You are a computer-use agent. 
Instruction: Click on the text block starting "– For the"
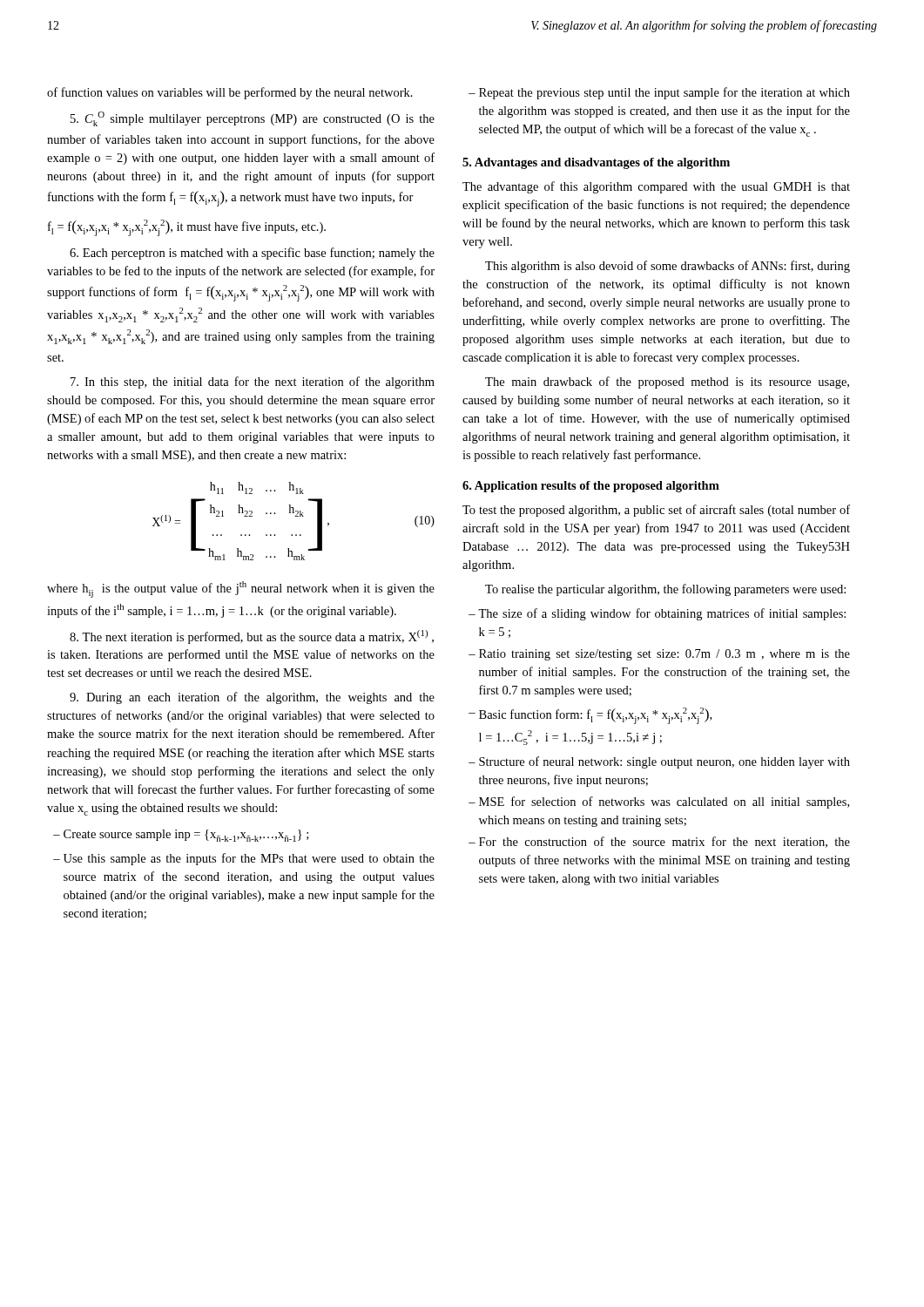(x=656, y=860)
